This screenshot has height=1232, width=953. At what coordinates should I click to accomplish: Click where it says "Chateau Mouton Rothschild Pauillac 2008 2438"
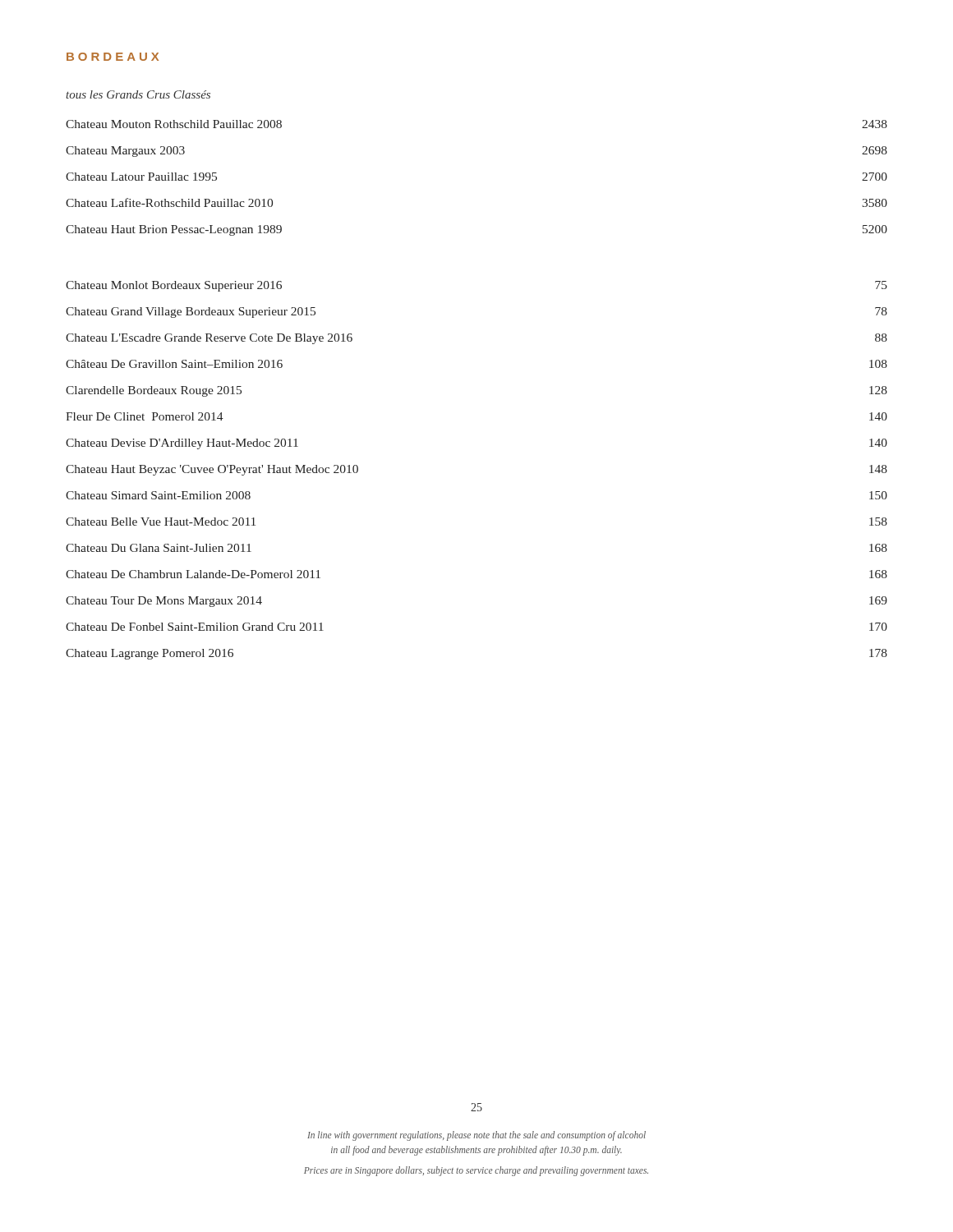point(174,124)
